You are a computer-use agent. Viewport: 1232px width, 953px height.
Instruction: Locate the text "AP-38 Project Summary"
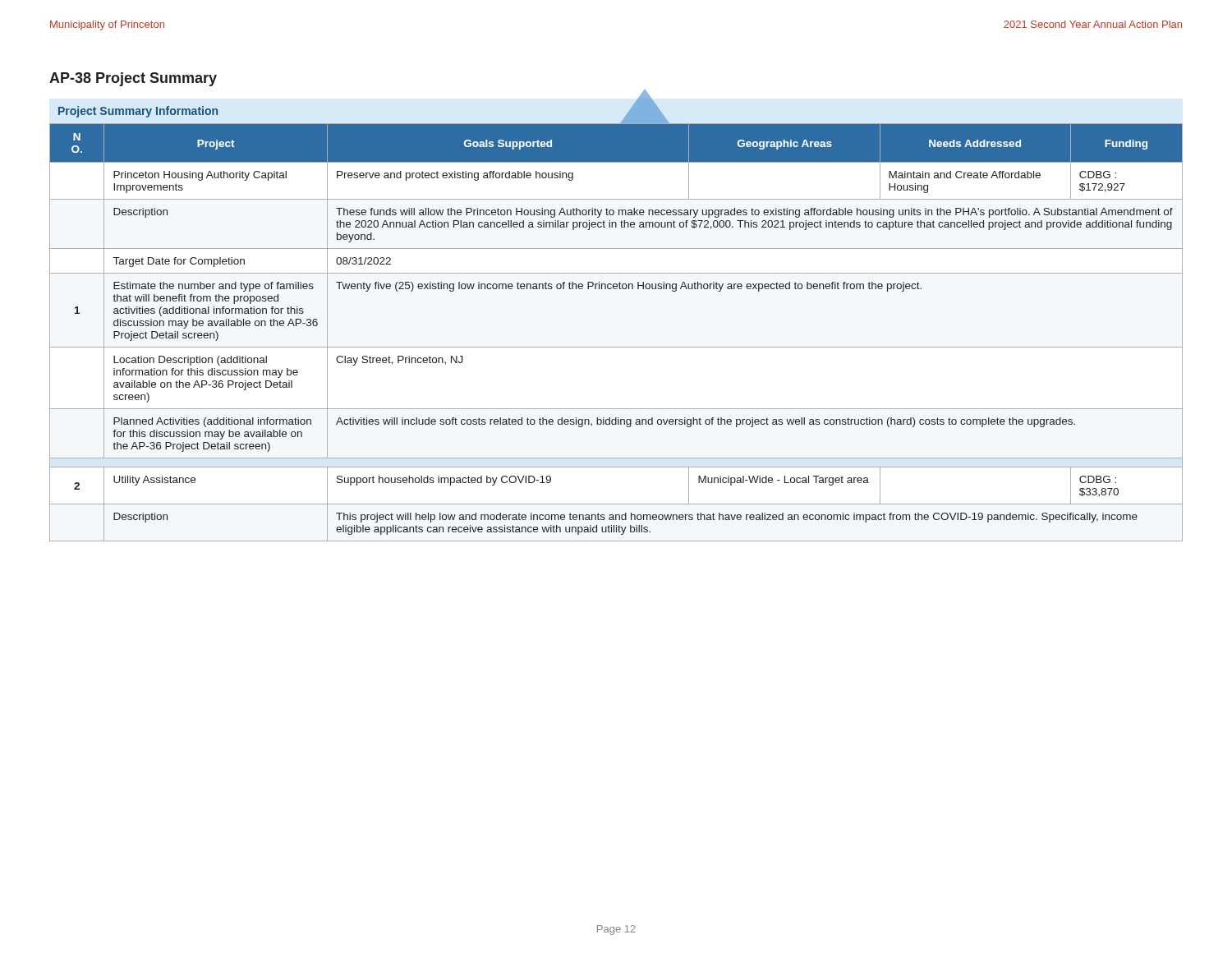pyautogui.click(x=133, y=78)
